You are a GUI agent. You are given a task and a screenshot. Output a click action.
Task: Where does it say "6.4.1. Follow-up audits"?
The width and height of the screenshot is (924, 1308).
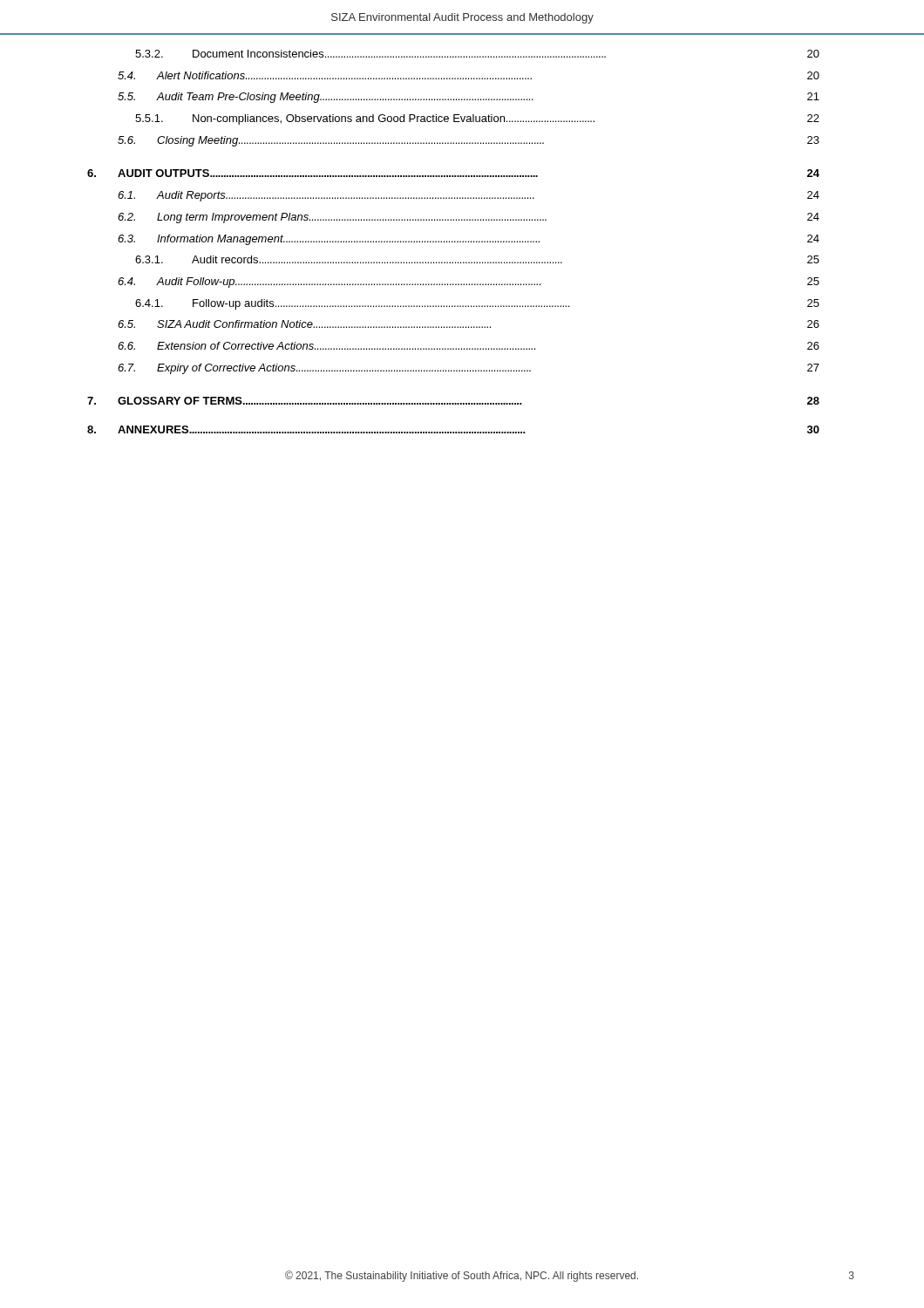tap(477, 303)
